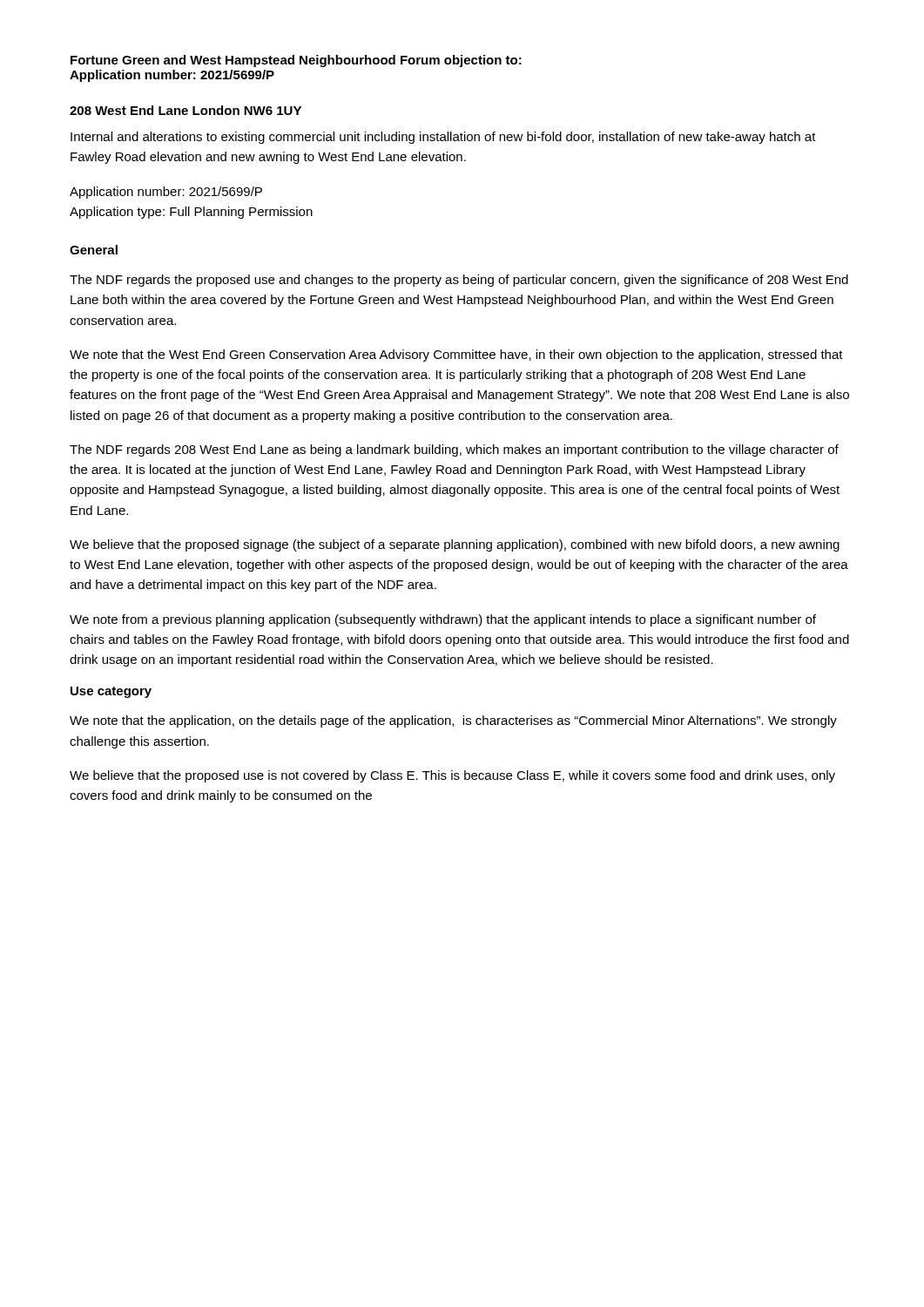Locate the text starting "Use category"
This screenshot has width=924, height=1307.
[111, 691]
